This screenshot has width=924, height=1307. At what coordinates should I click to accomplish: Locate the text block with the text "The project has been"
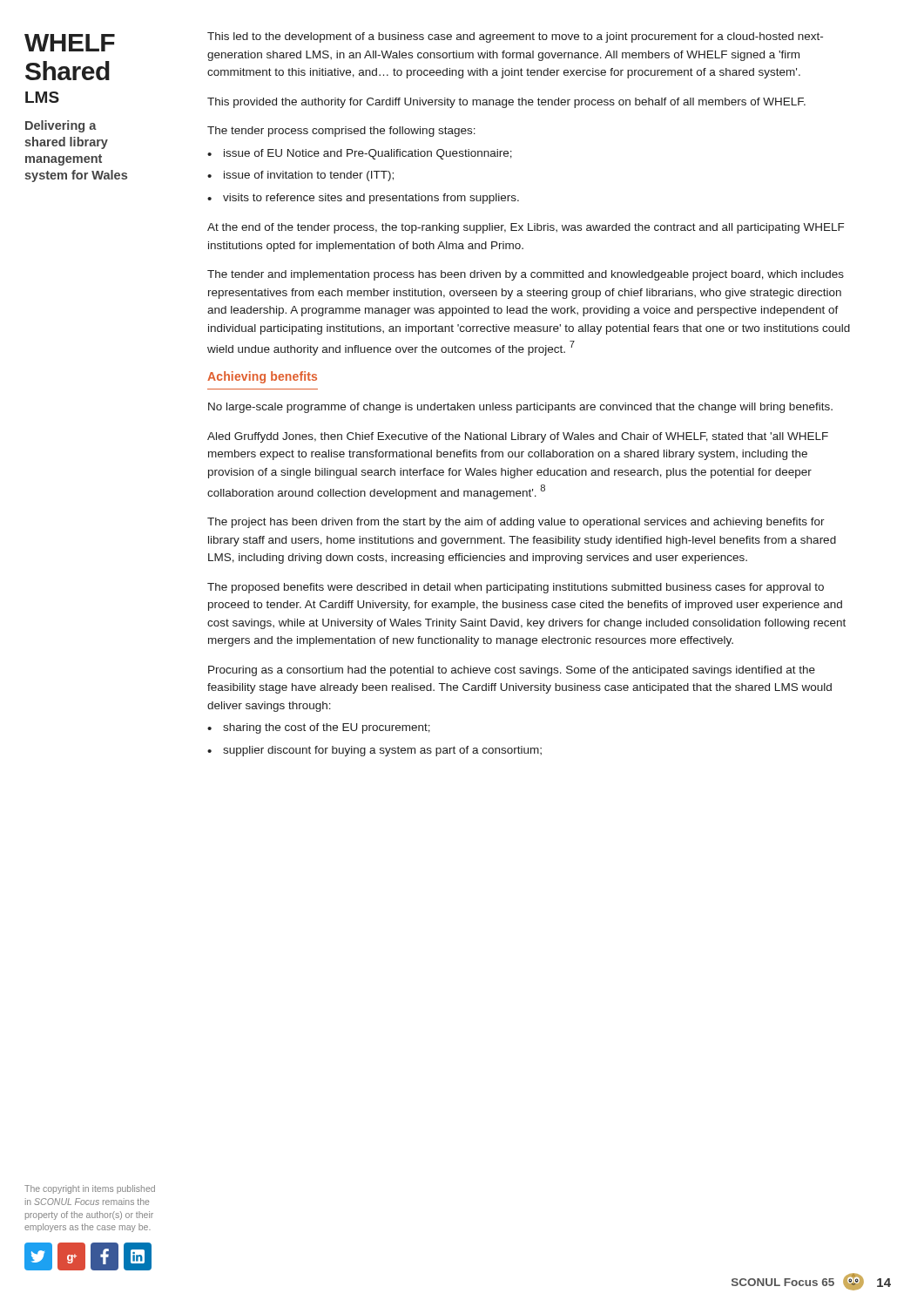pos(531,540)
